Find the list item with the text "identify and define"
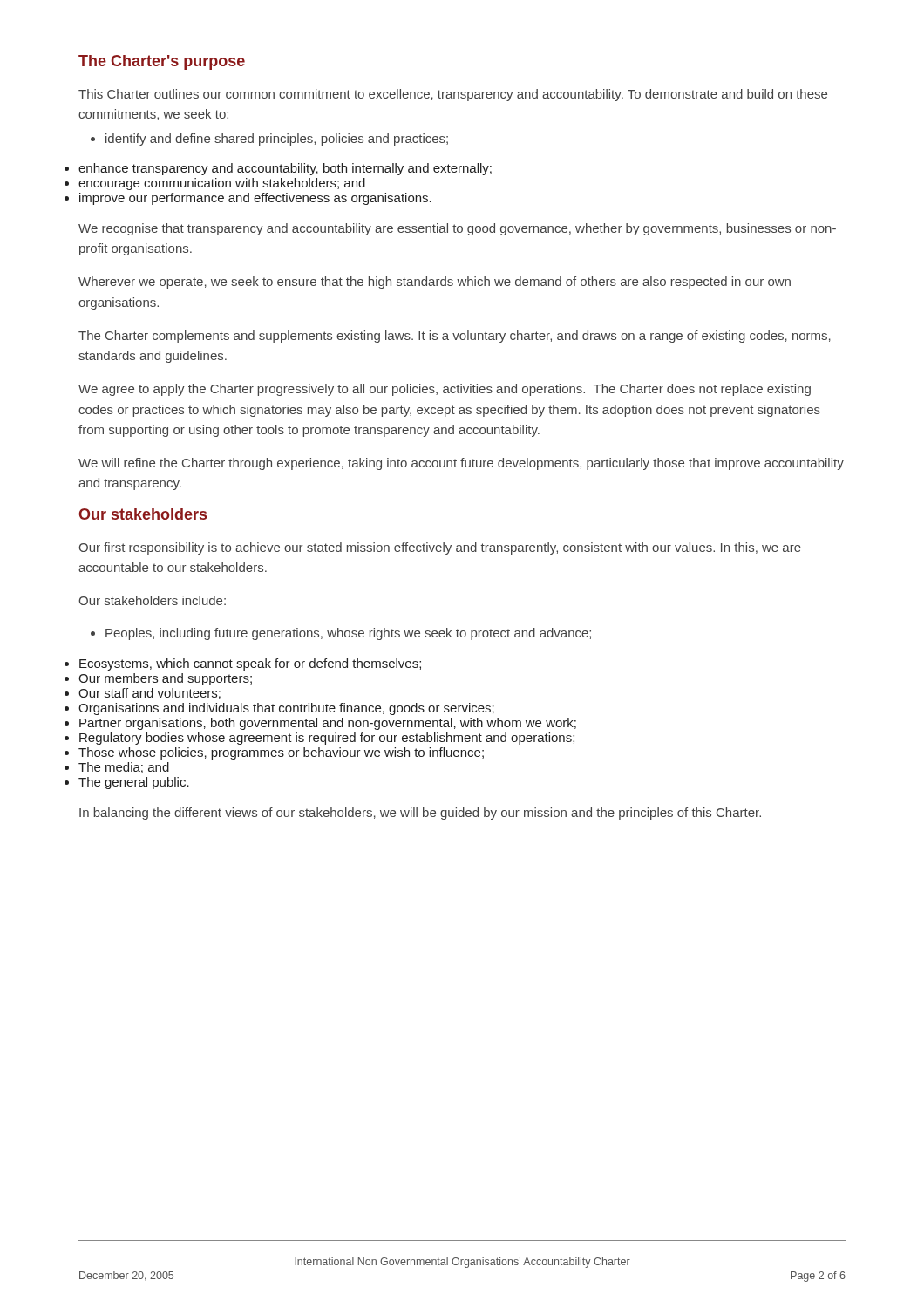 pyautogui.click(x=269, y=140)
